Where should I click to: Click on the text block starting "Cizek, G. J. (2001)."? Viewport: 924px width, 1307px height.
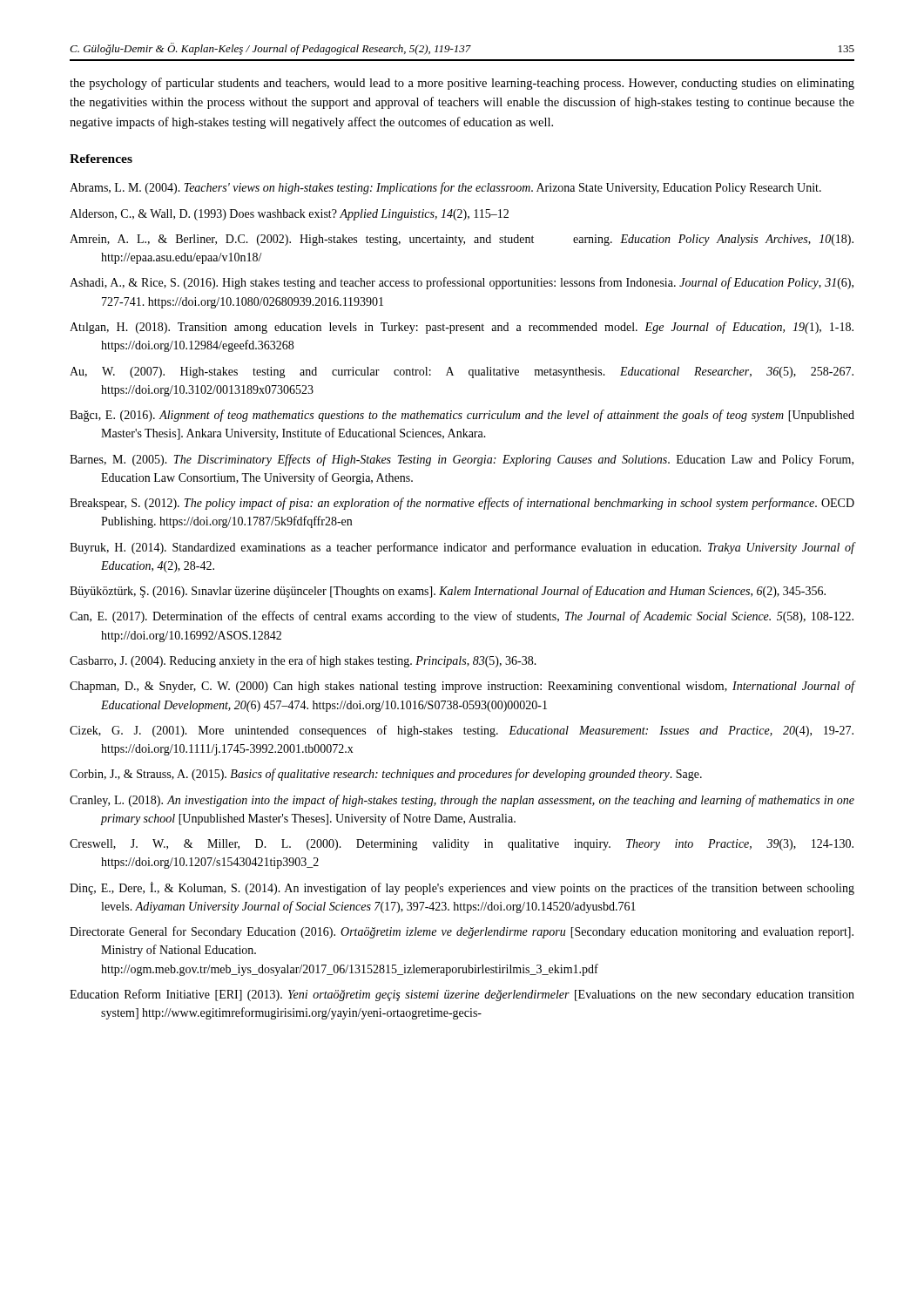click(462, 740)
